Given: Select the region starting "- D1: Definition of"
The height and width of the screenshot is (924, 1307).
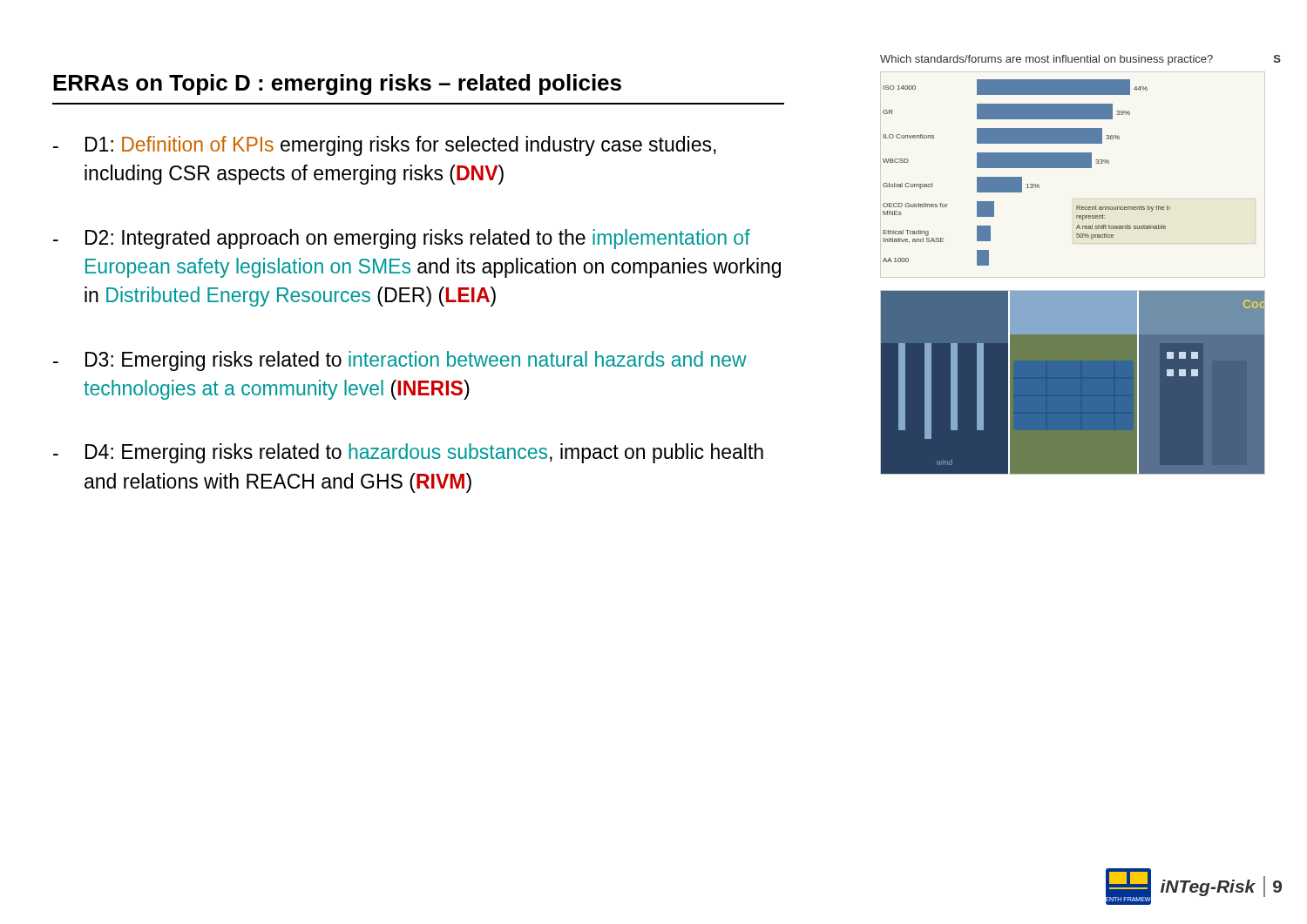Looking at the screenshot, I should [x=418, y=160].
